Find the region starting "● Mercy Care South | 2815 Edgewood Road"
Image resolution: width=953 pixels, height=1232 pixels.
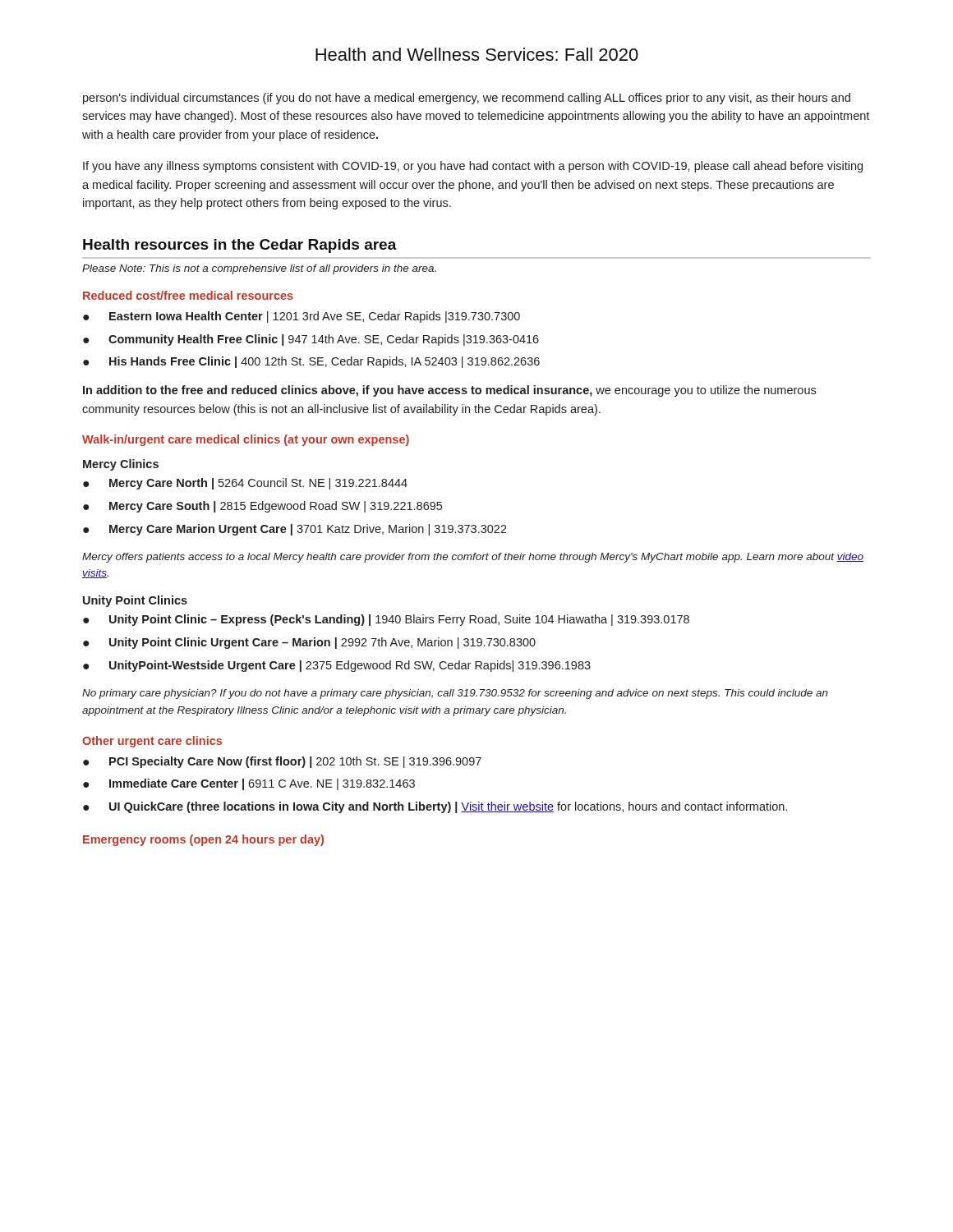click(262, 507)
